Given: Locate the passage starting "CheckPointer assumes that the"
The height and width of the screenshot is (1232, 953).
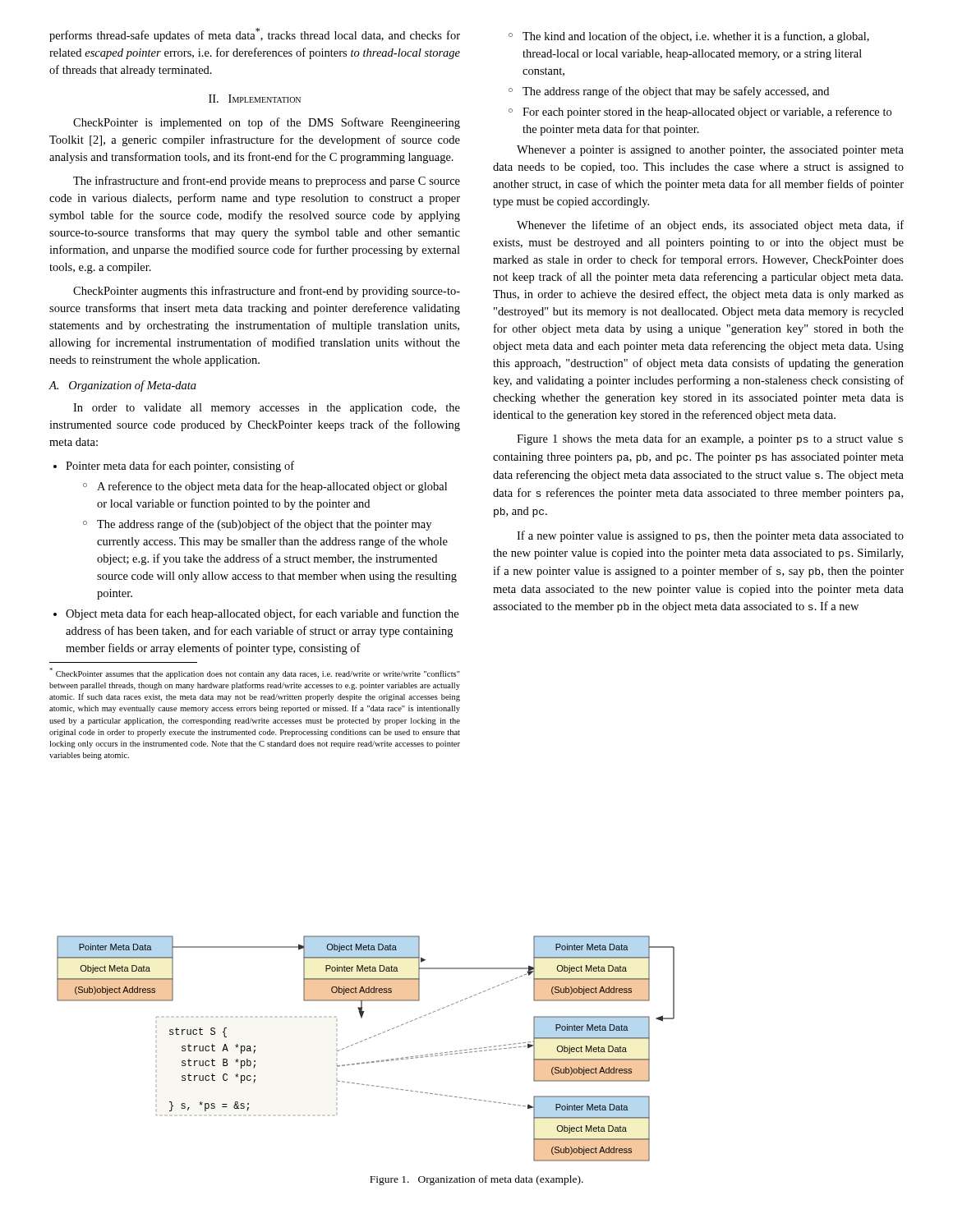Looking at the screenshot, I should click(x=255, y=714).
